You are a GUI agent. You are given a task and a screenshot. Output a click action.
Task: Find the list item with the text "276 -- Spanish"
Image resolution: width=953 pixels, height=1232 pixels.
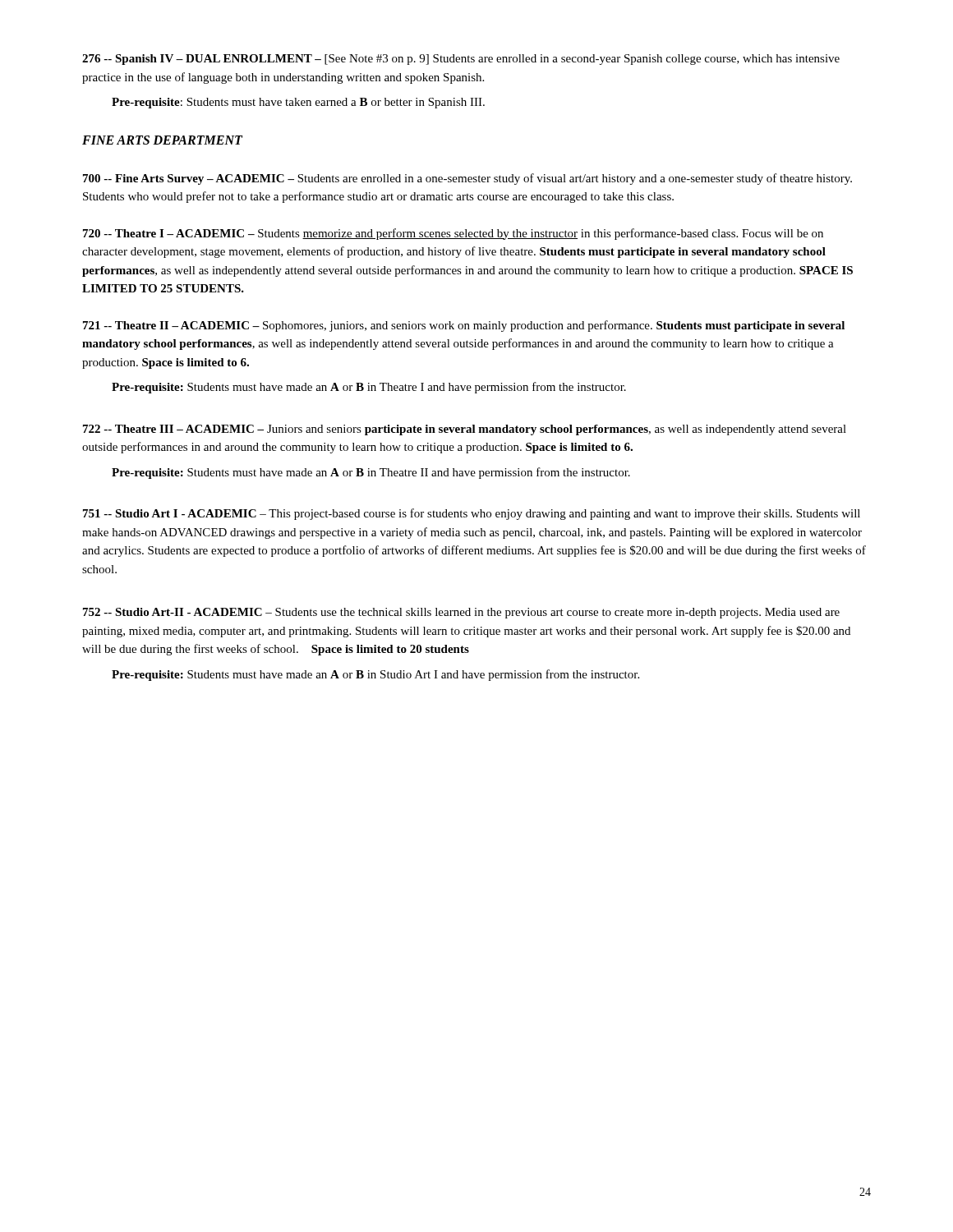(x=476, y=80)
